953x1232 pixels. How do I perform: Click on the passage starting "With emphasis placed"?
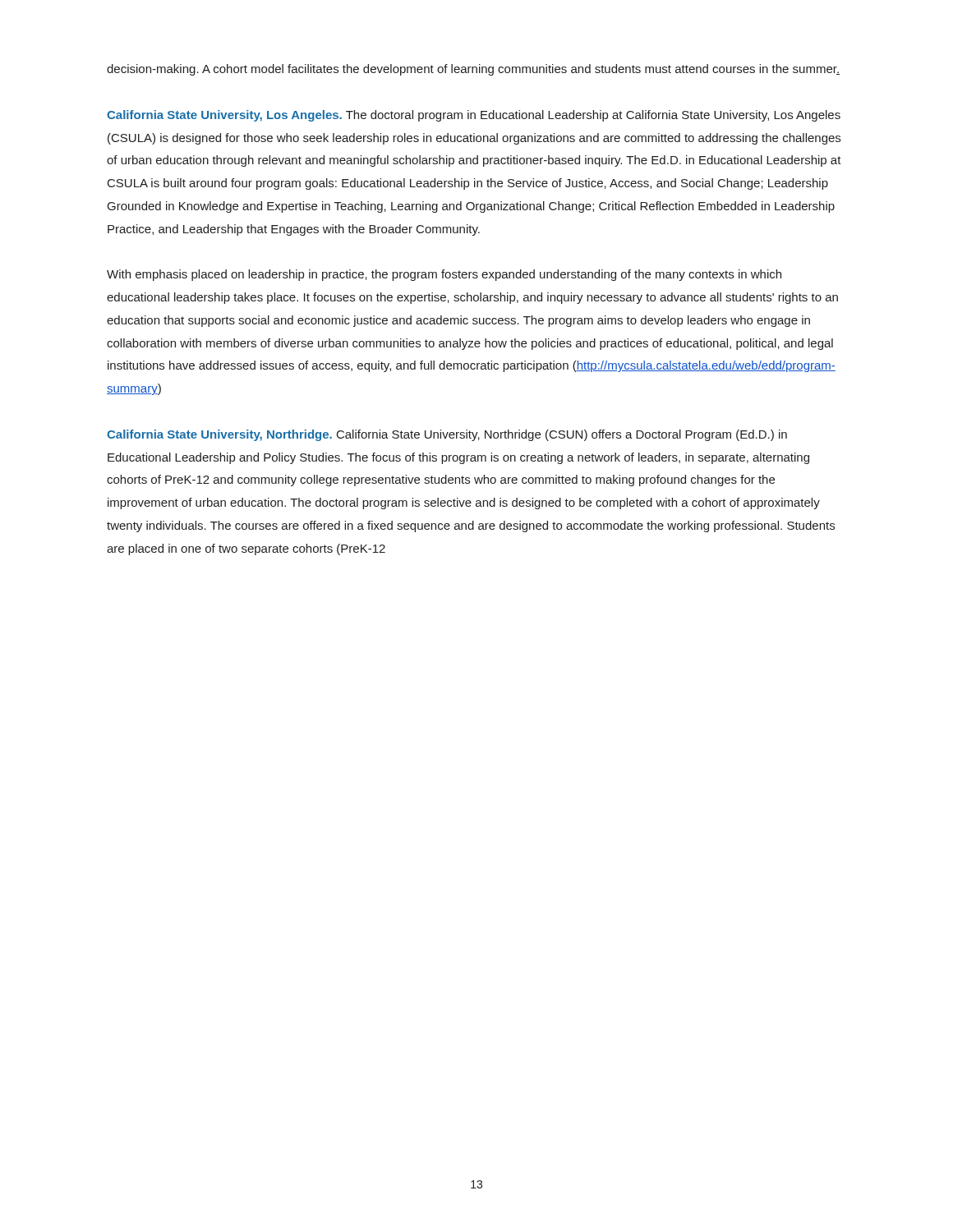tap(473, 331)
